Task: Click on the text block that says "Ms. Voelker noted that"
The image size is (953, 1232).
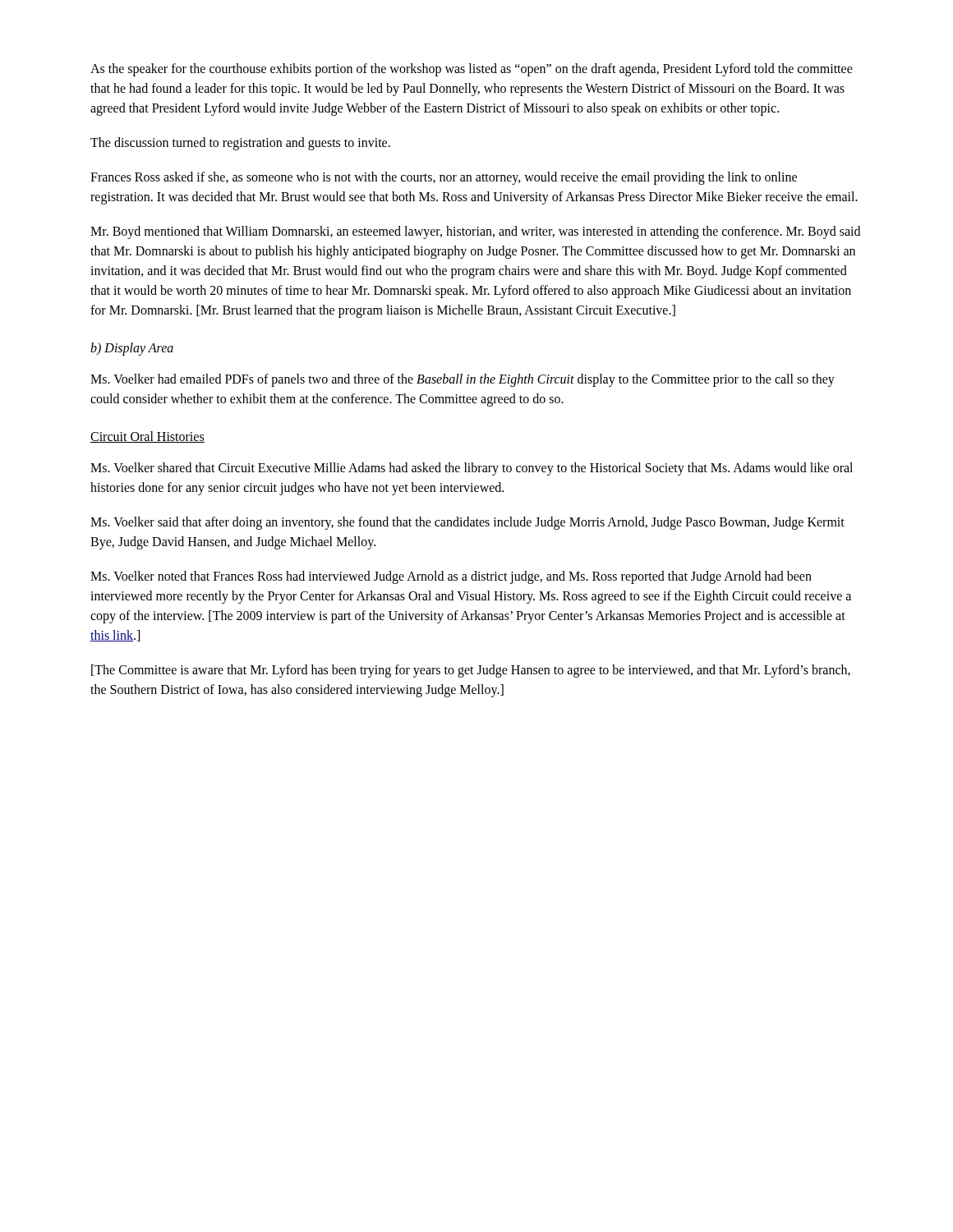Action: click(471, 606)
